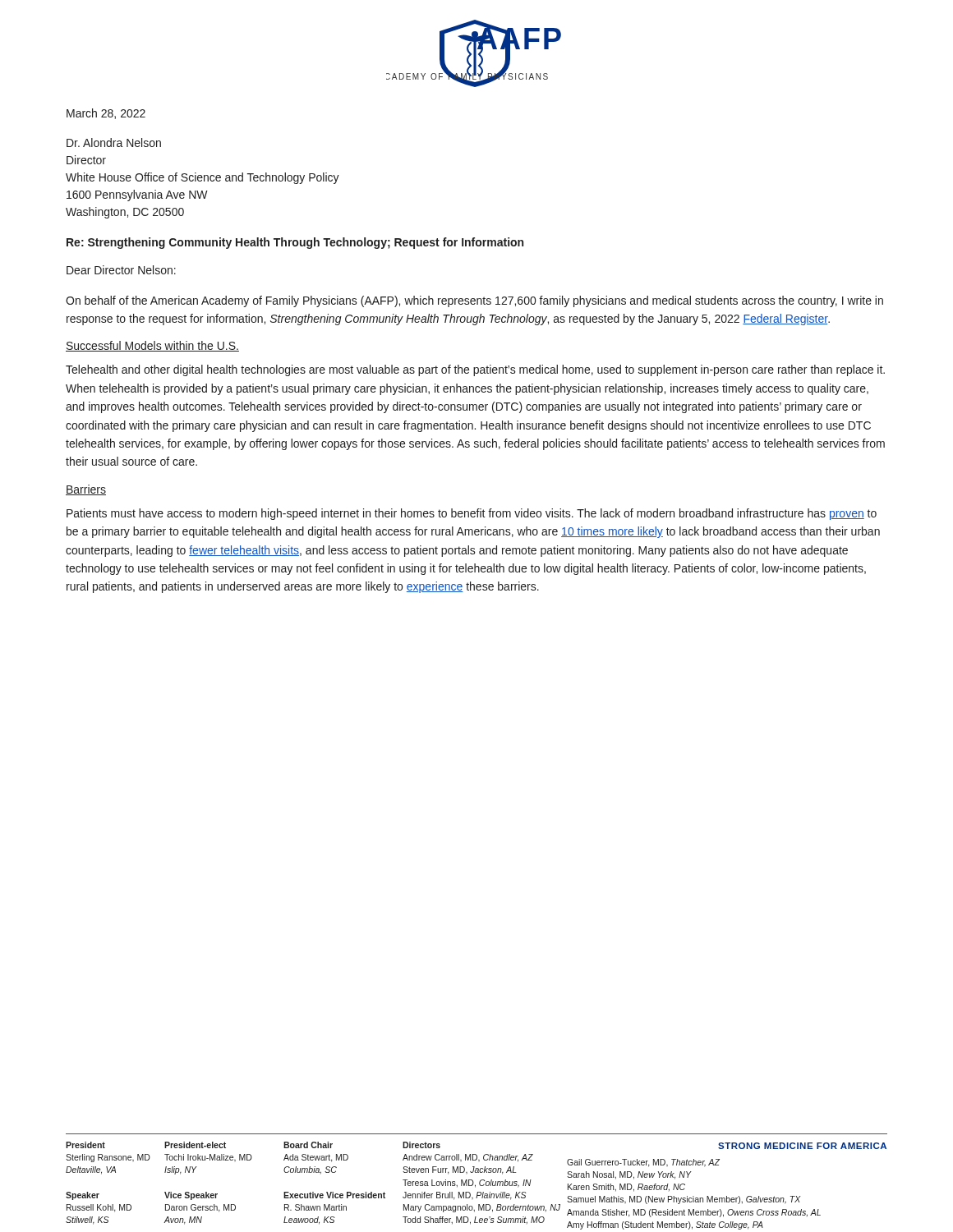
Task: Locate the passage starting "Dr. Alondra Nelson Director White House Office of"
Action: [x=202, y=177]
